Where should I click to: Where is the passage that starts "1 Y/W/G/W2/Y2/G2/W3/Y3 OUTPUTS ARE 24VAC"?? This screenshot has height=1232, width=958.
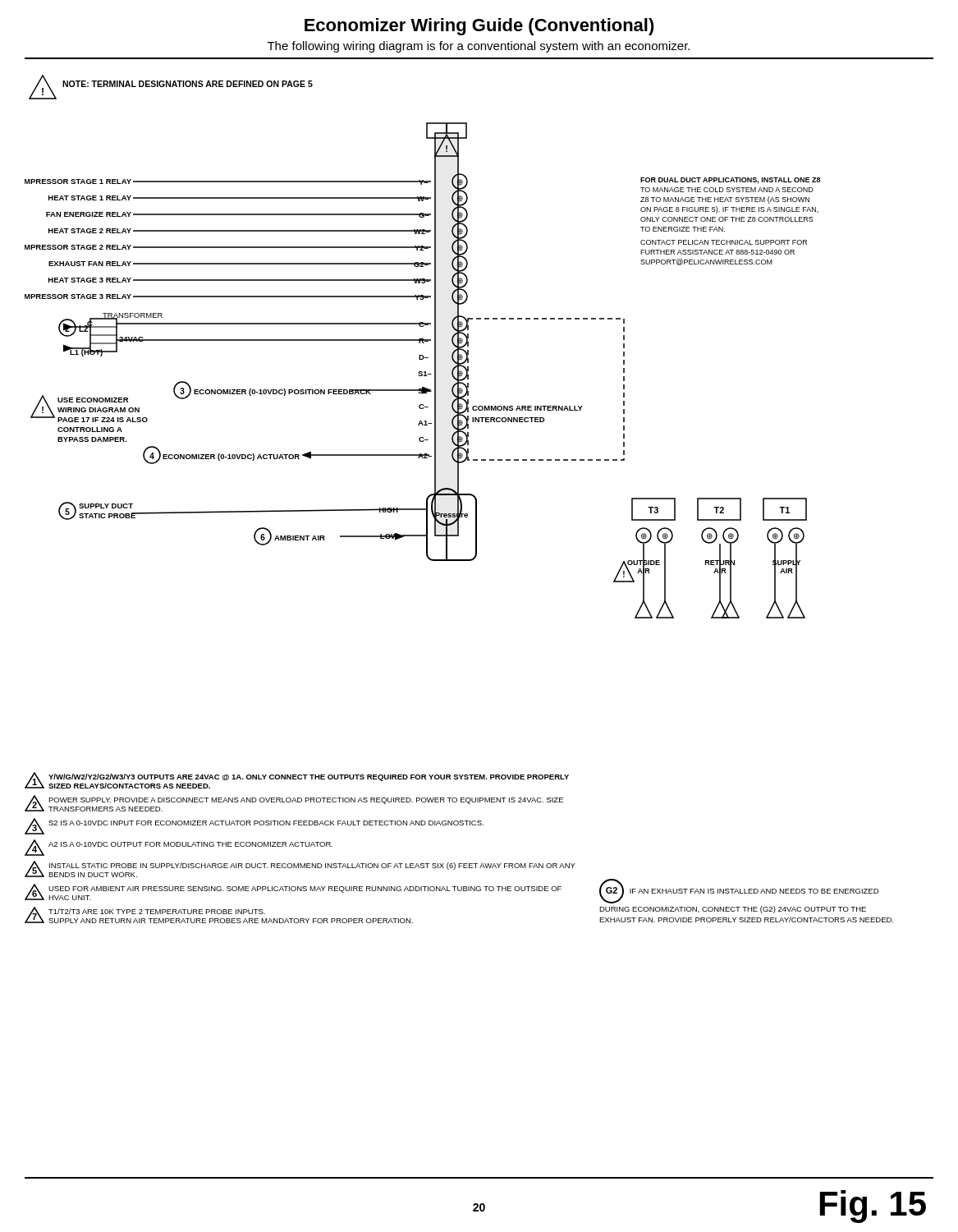[304, 781]
